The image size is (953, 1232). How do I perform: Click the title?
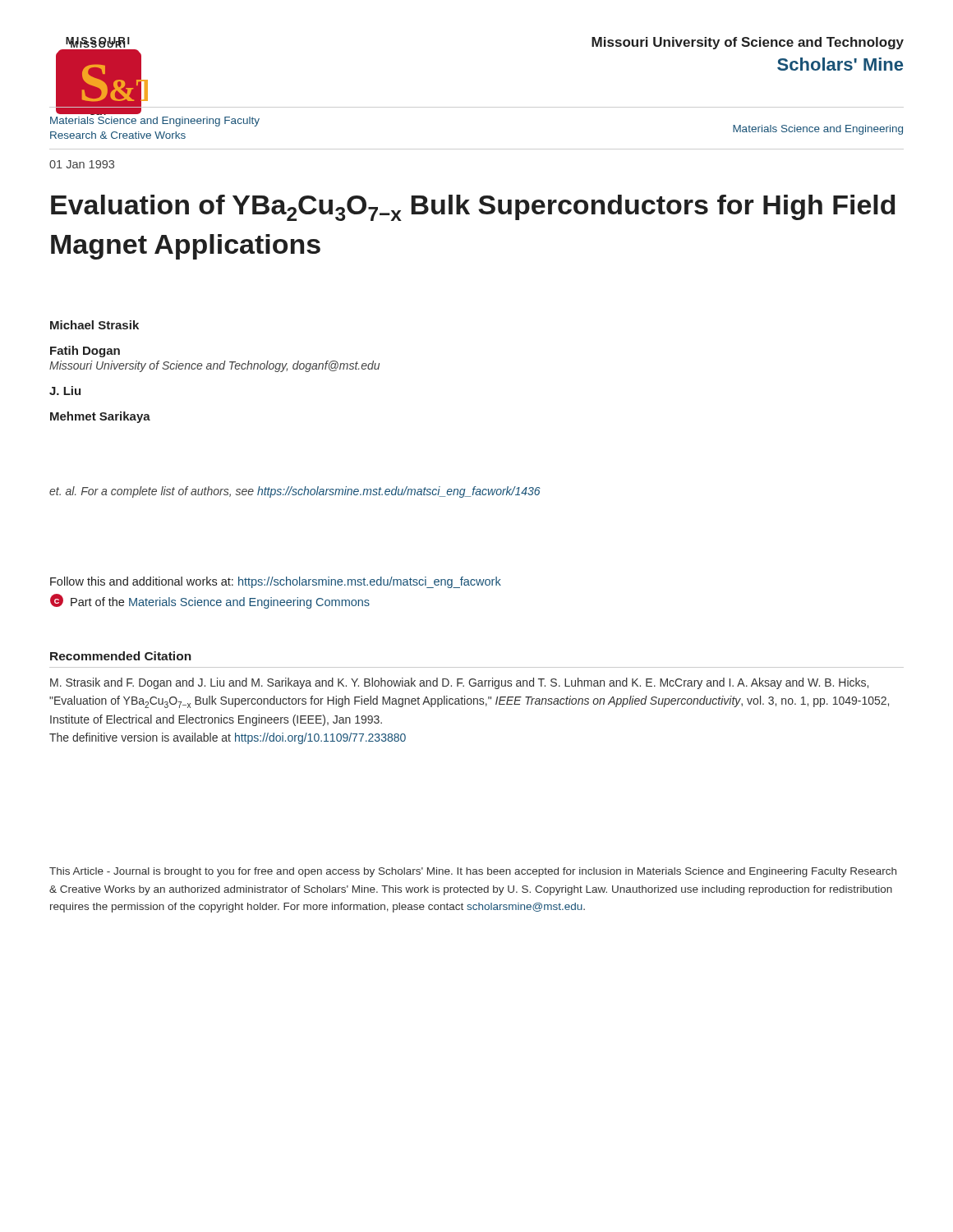(476, 225)
